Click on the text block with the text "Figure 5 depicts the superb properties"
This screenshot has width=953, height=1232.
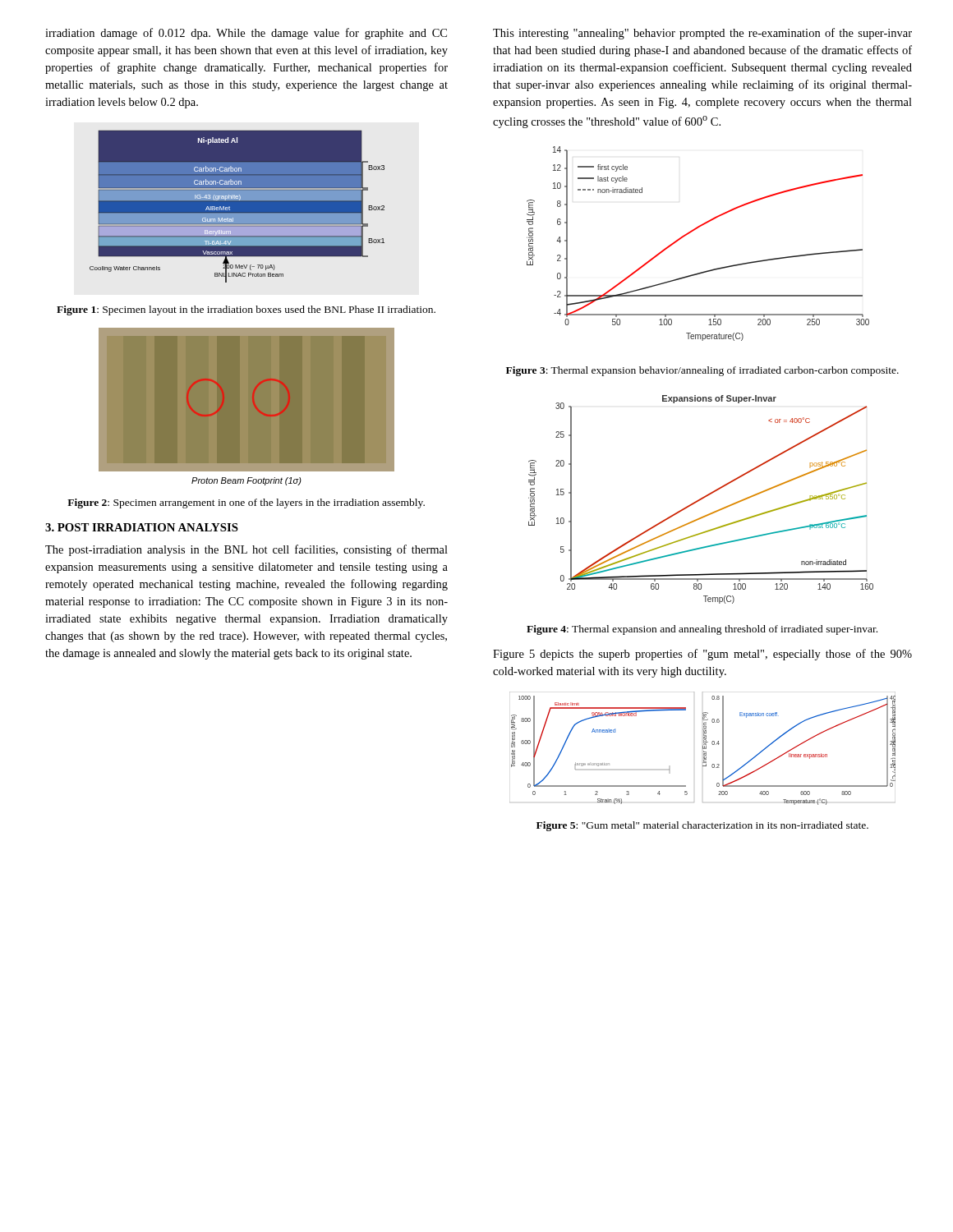pos(702,663)
